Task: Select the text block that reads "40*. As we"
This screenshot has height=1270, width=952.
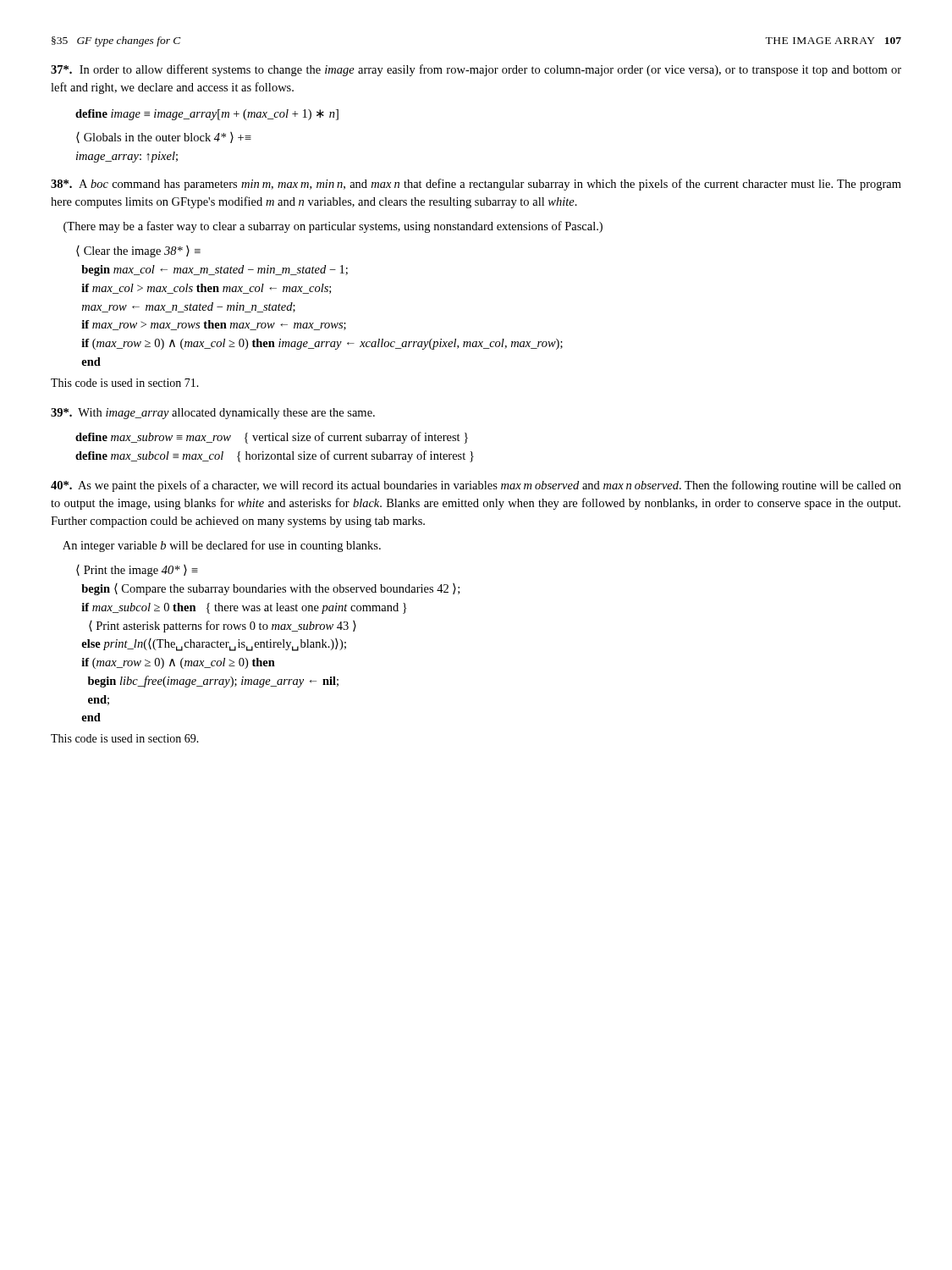Action: [476, 516]
